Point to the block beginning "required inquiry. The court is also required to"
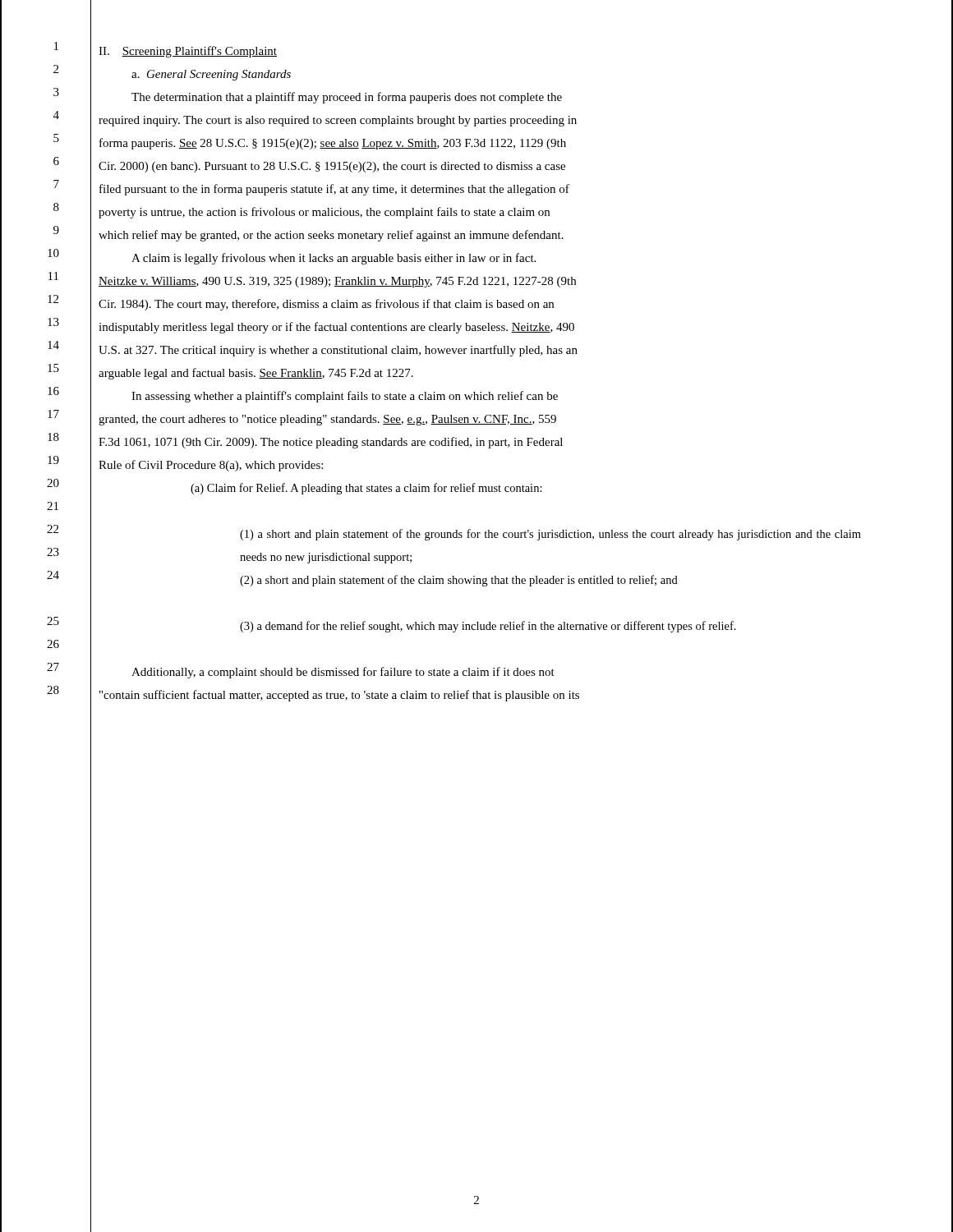 (x=338, y=120)
